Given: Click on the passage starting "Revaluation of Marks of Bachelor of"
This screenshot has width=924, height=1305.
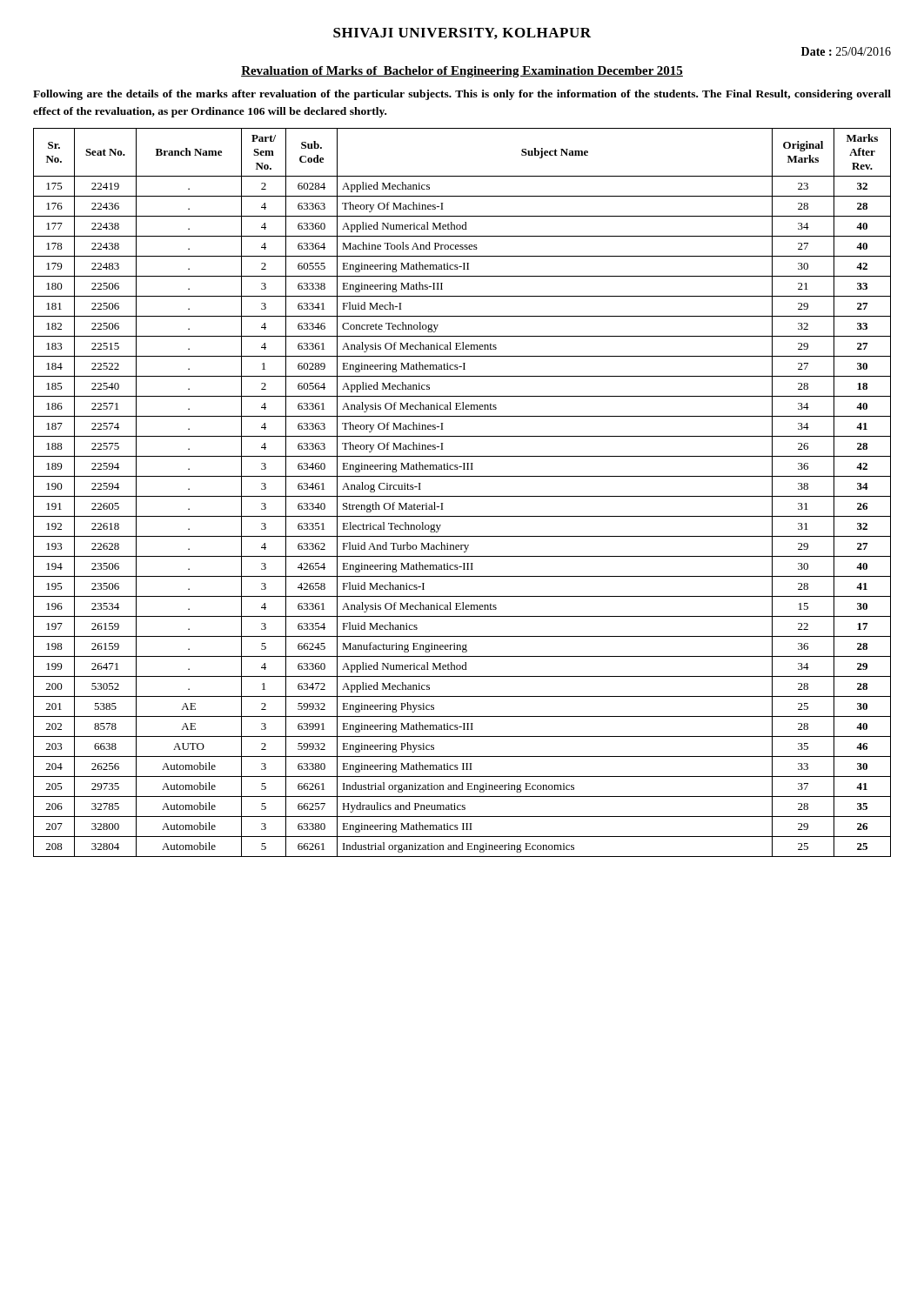Looking at the screenshot, I should point(462,70).
